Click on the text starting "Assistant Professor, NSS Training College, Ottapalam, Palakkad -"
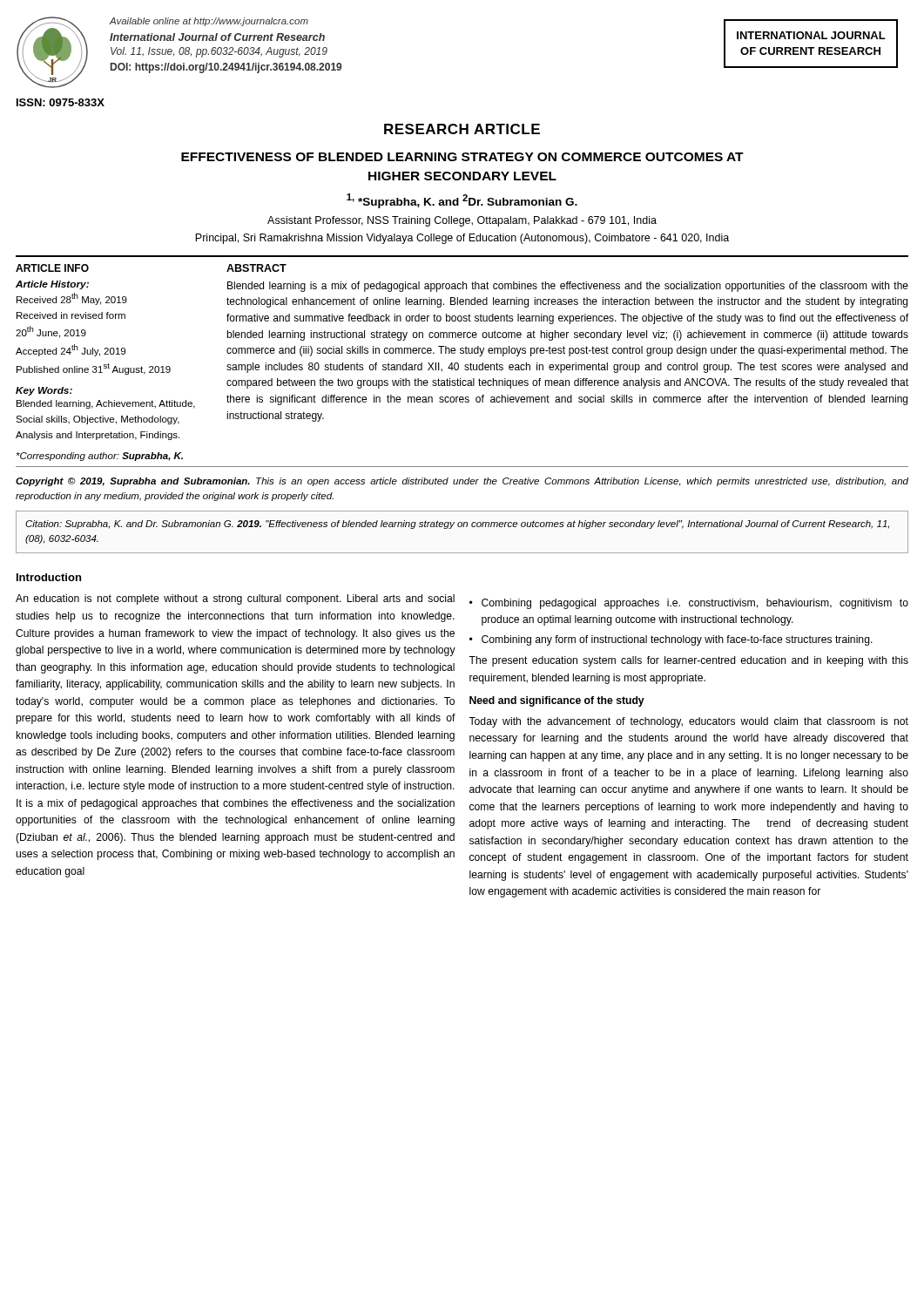924x1307 pixels. click(462, 229)
